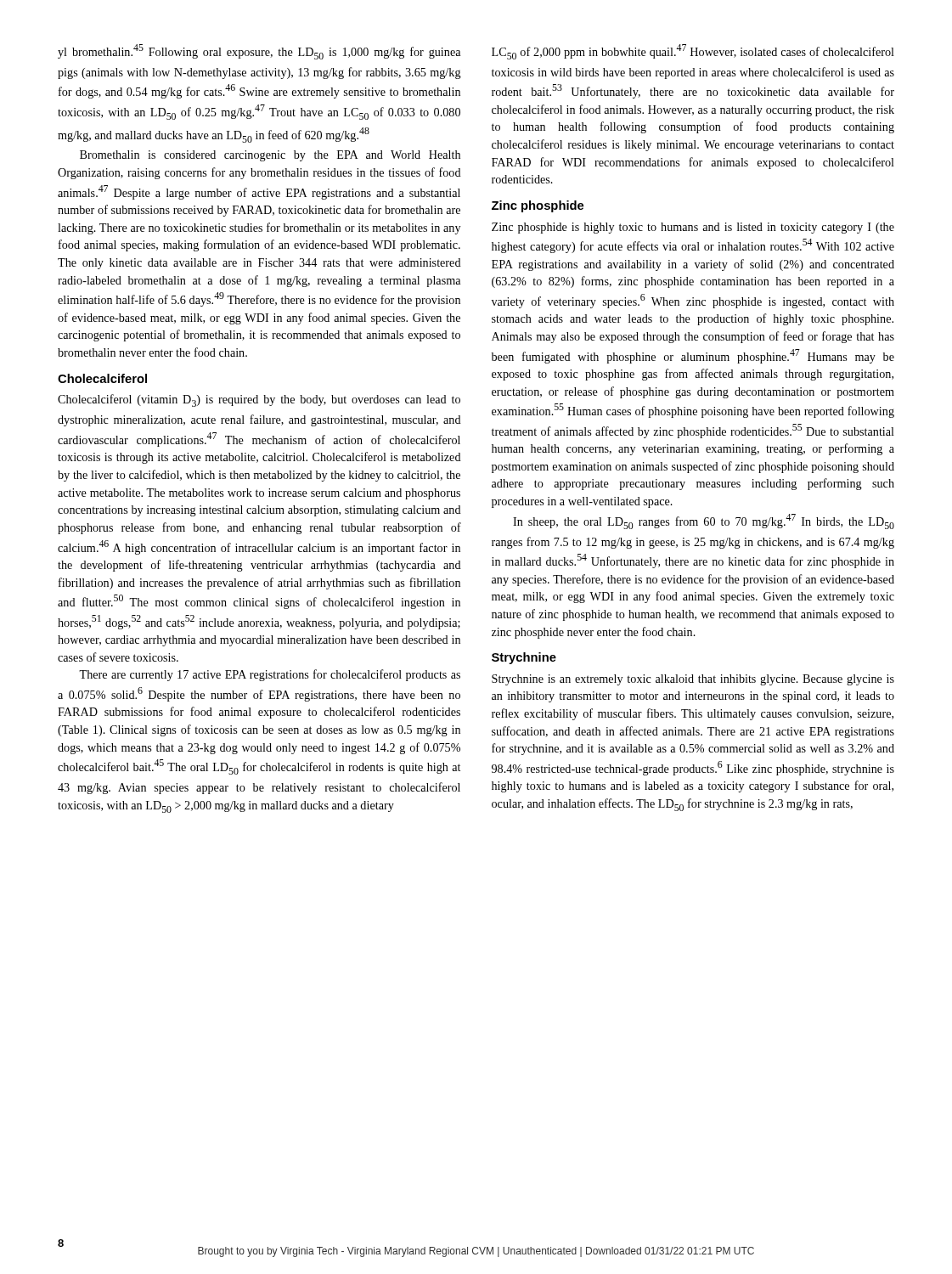Find the block starting "In sheep, the oral LD50"
The image size is (952, 1274).
(x=693, y=575)
